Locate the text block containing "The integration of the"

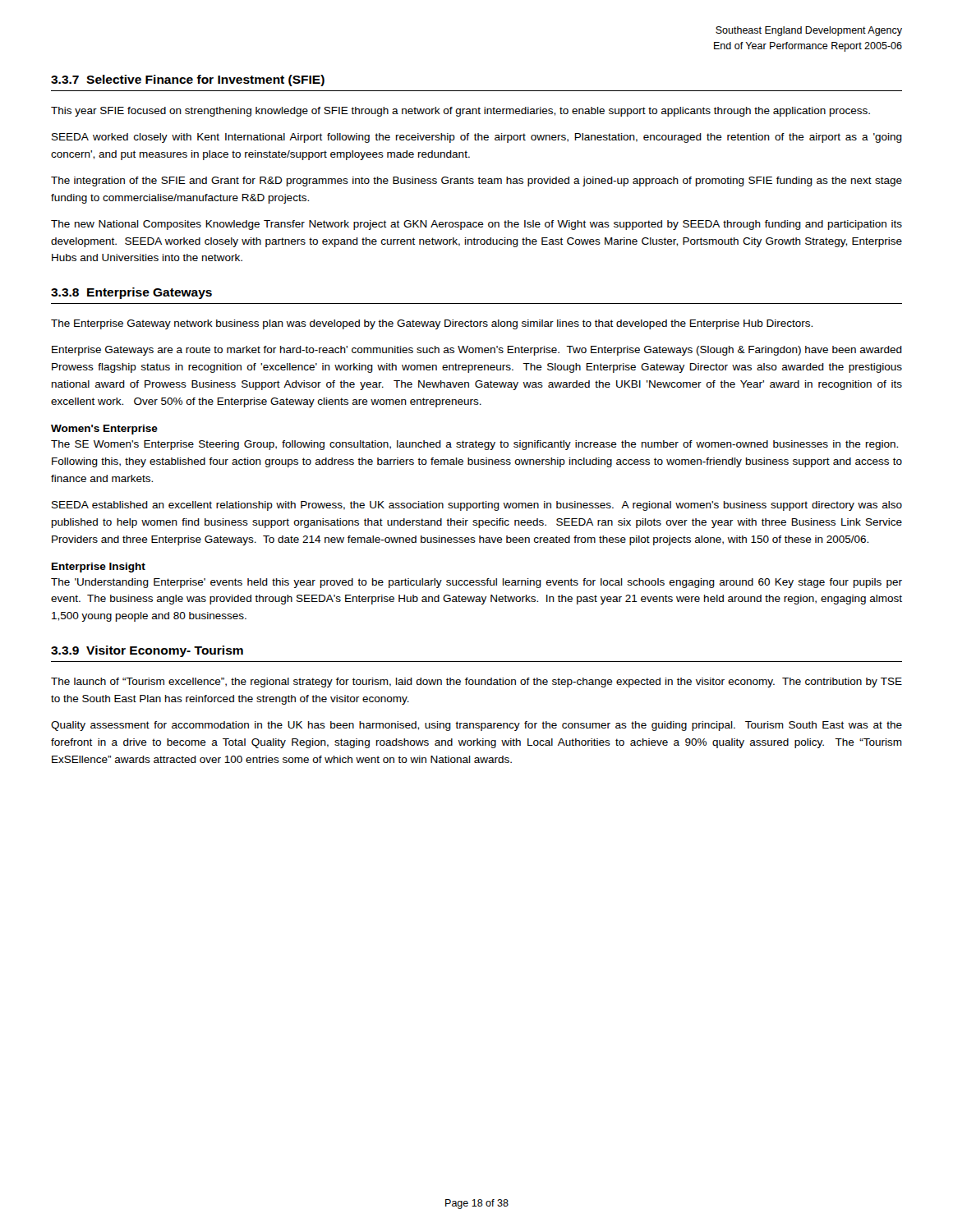(x=476, y=189)
